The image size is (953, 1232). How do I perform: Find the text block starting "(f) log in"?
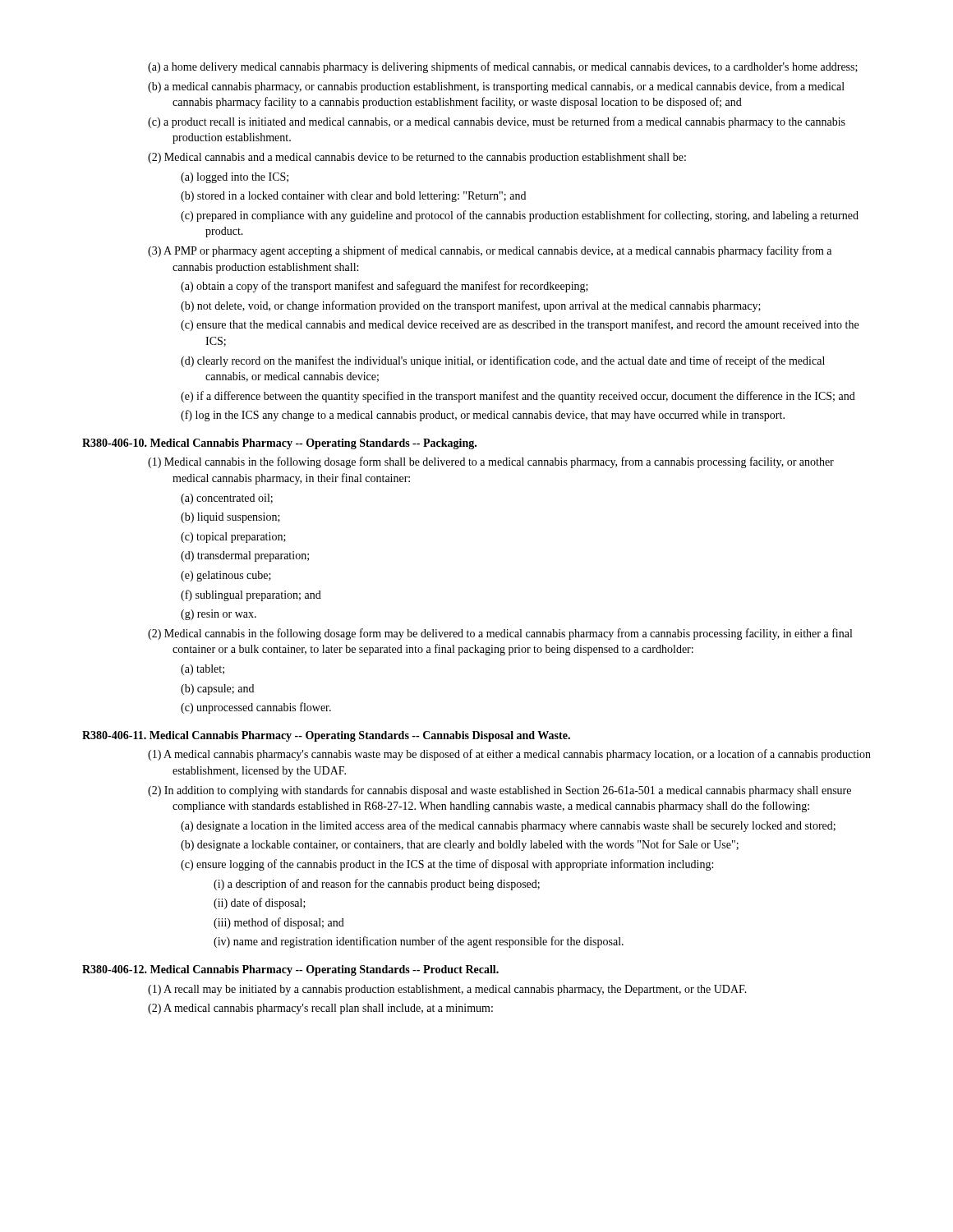(526, 416)
